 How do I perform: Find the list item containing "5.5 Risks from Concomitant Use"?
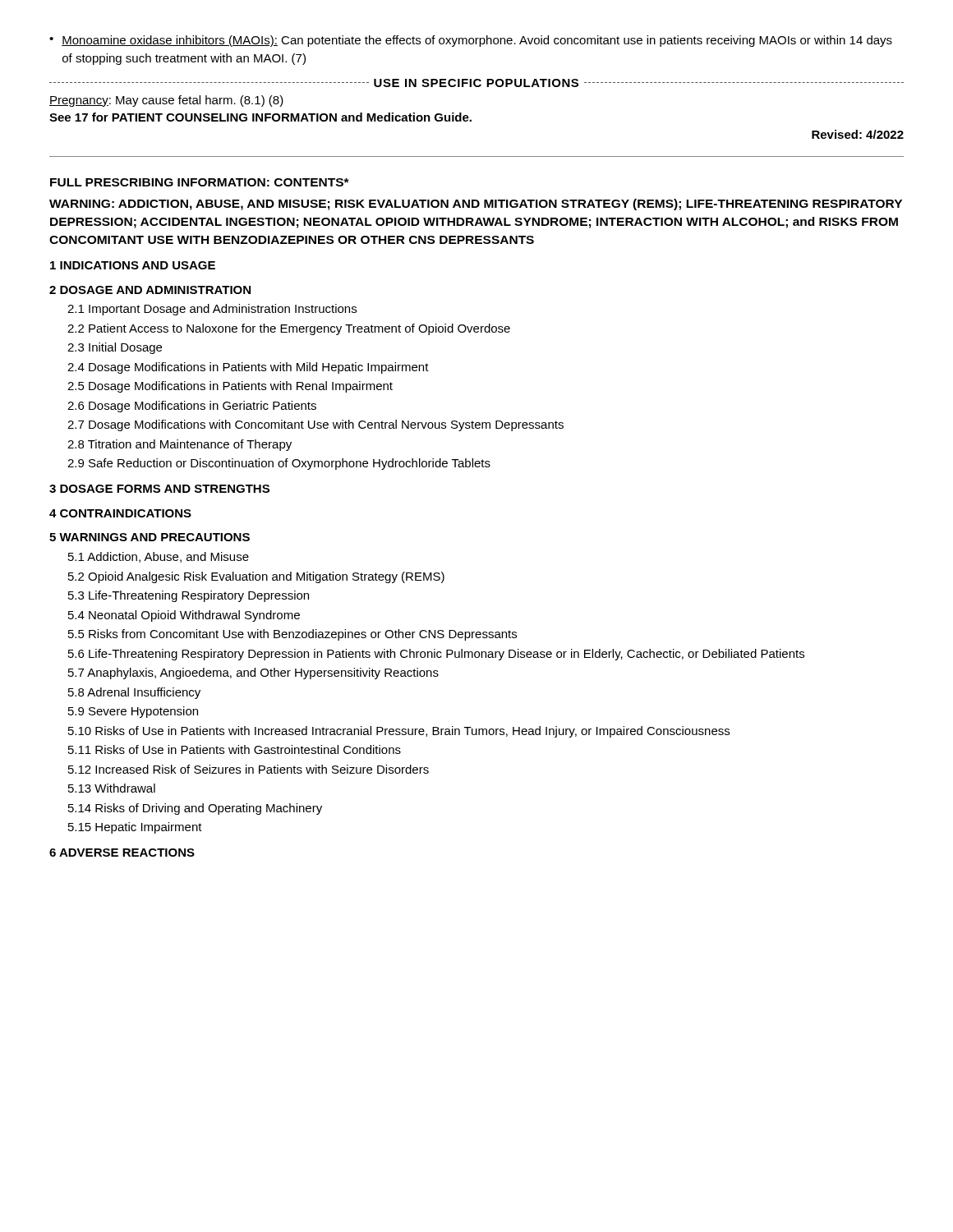coord(292,634)
